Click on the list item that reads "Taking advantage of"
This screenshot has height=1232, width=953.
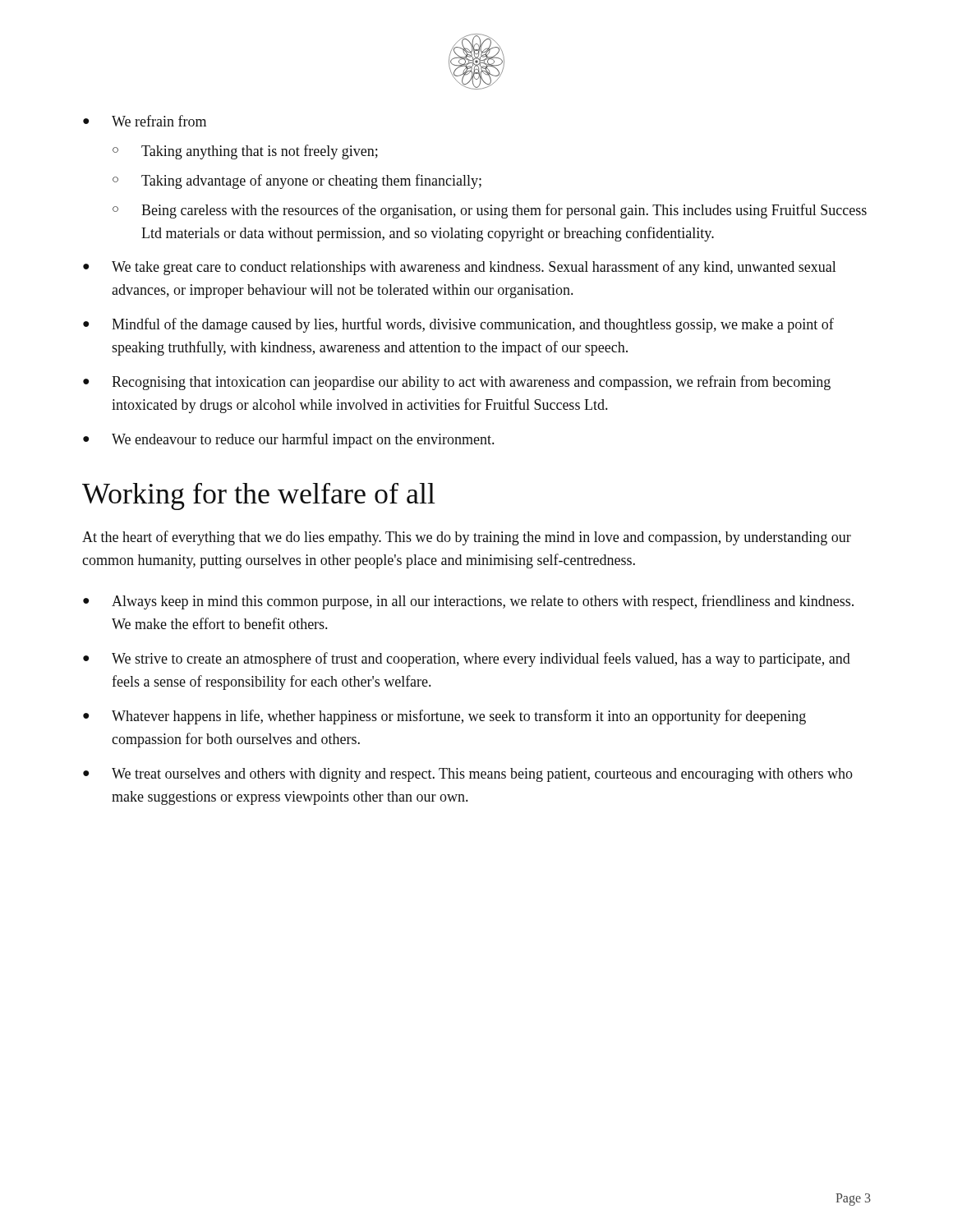(x=312, y=181)
